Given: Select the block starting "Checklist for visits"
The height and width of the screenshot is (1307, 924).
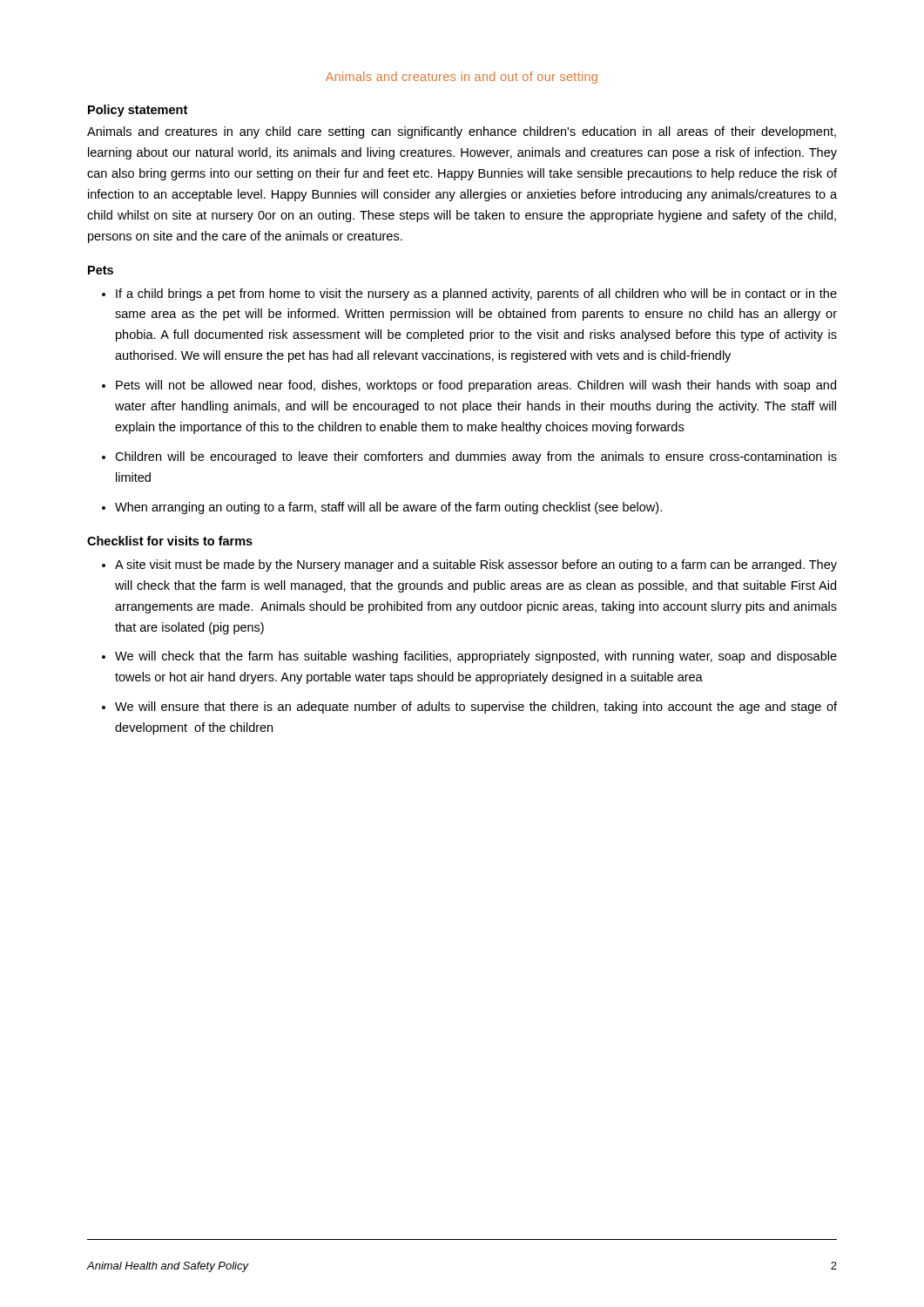Looking at the screenshot, I should tap(170, 541).
